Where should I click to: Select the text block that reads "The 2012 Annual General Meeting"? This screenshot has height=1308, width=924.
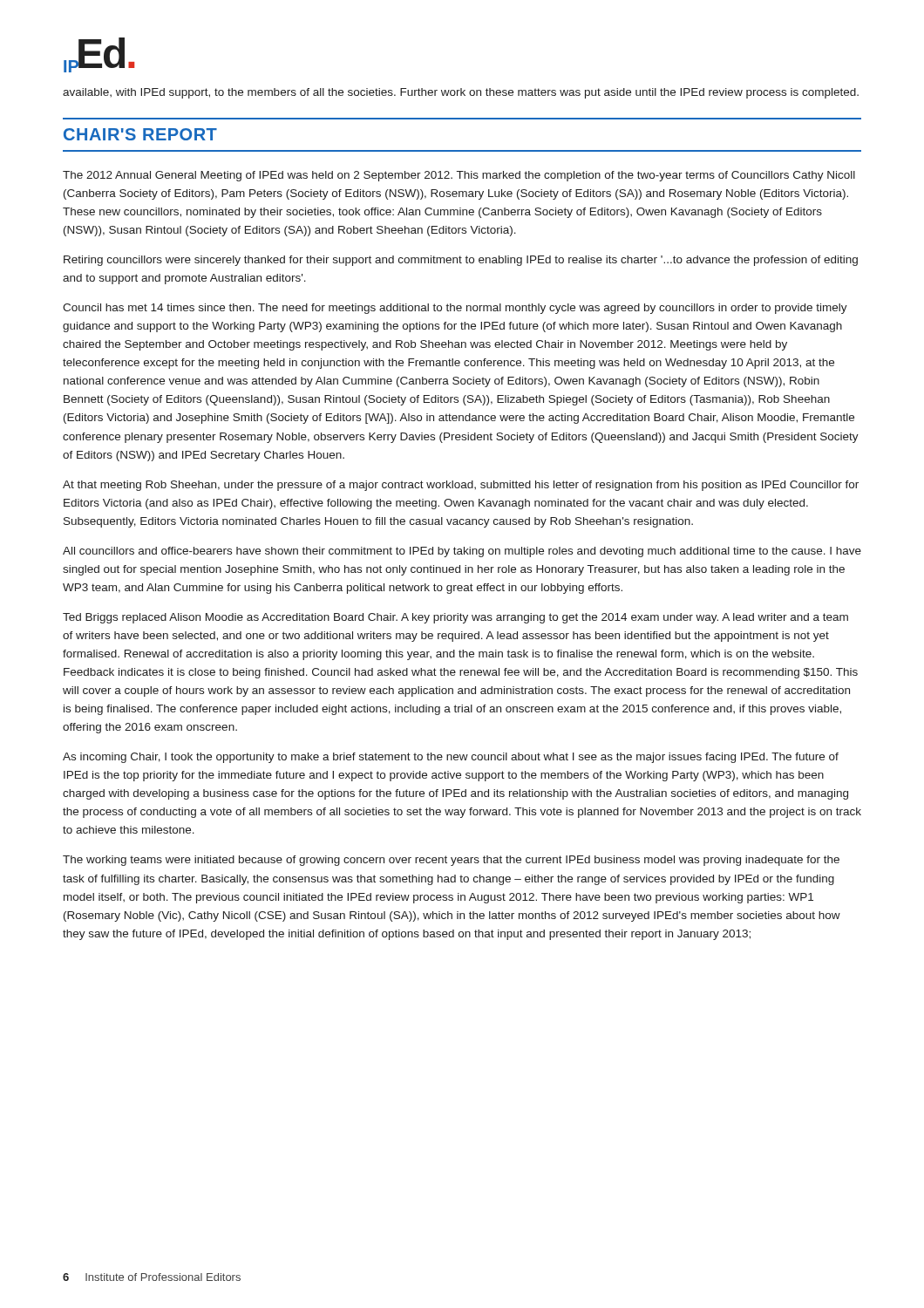(x=459, y=202)
